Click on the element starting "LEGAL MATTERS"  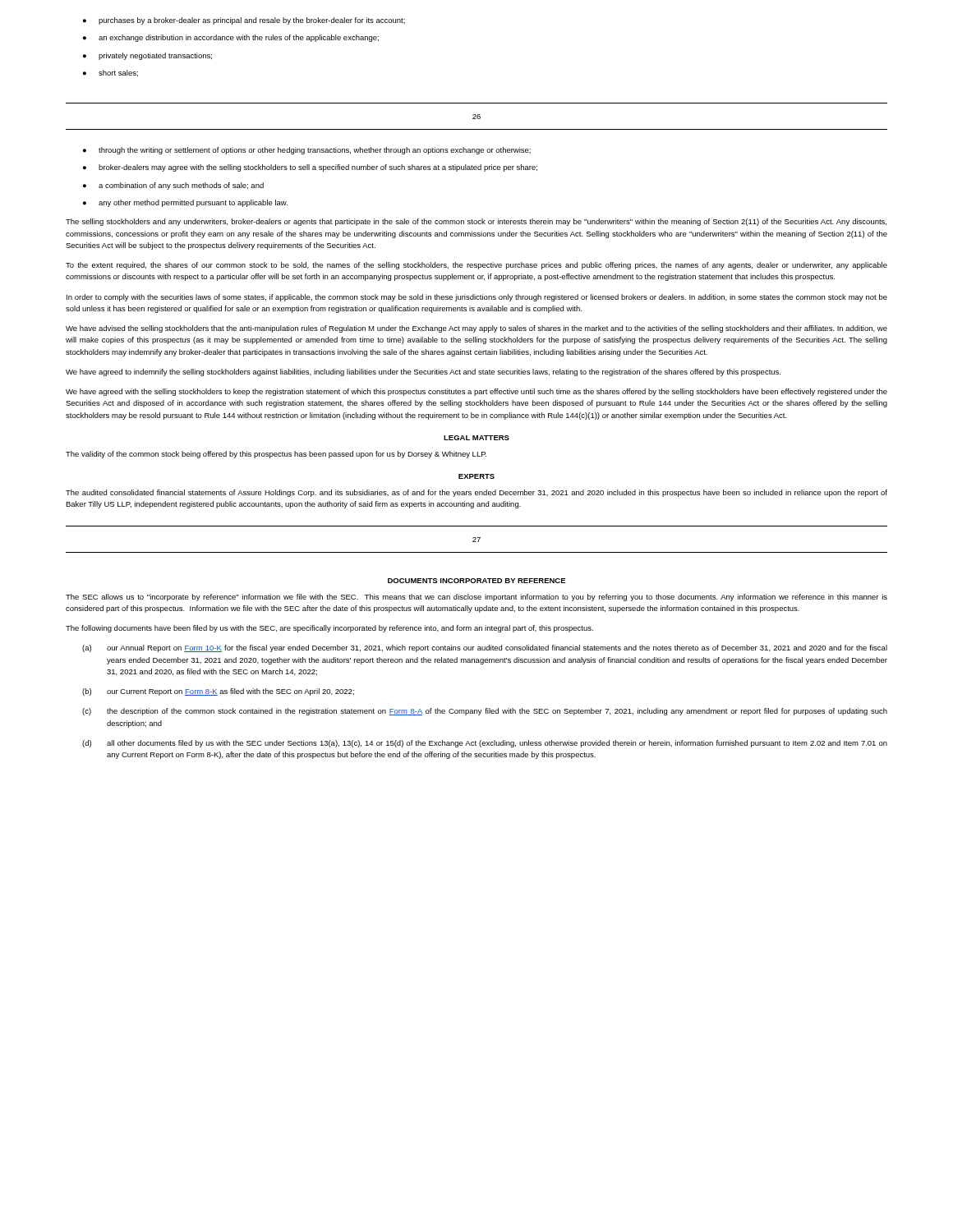[x=476, y=437]
